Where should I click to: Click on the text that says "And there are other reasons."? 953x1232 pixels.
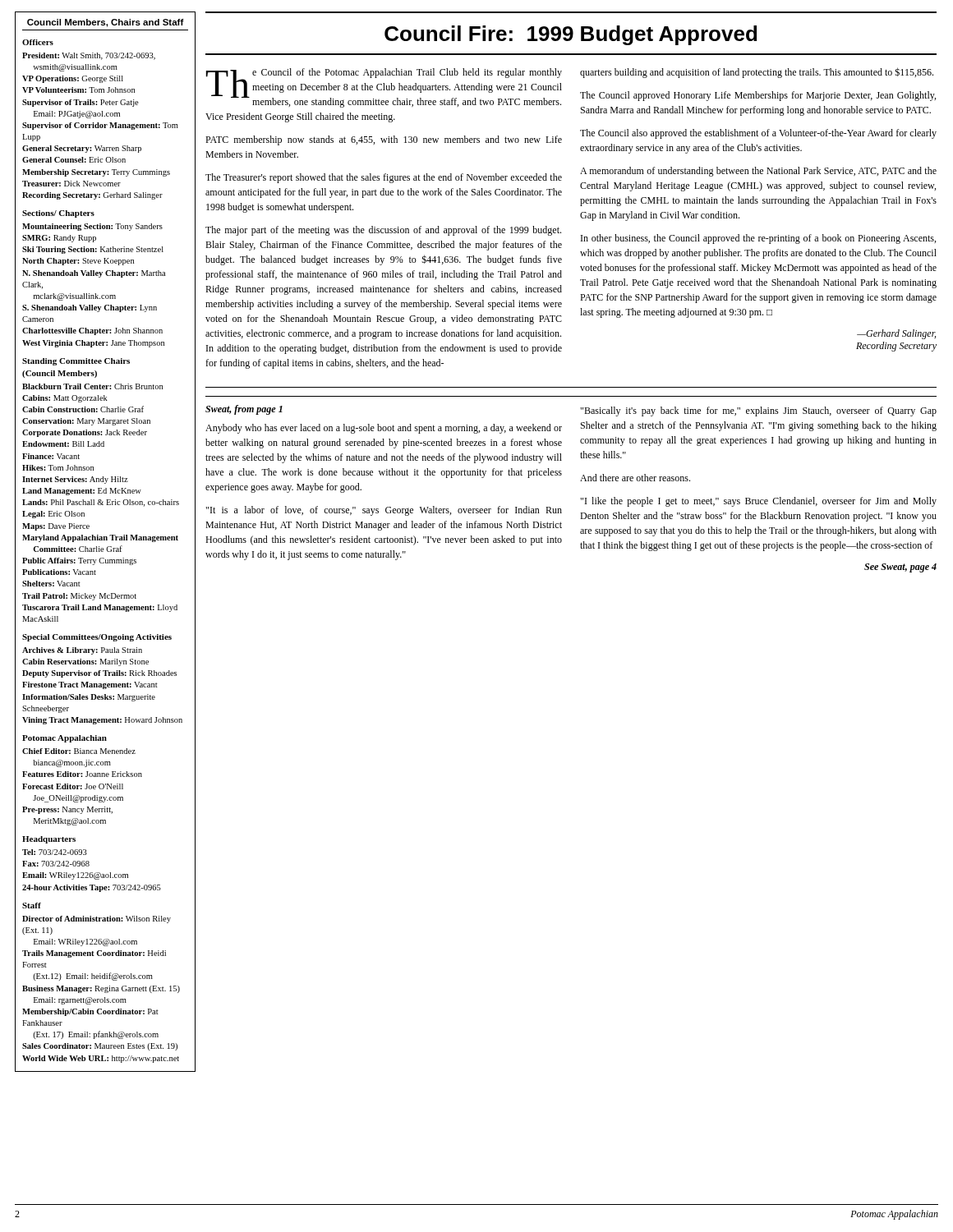point(635,478)
